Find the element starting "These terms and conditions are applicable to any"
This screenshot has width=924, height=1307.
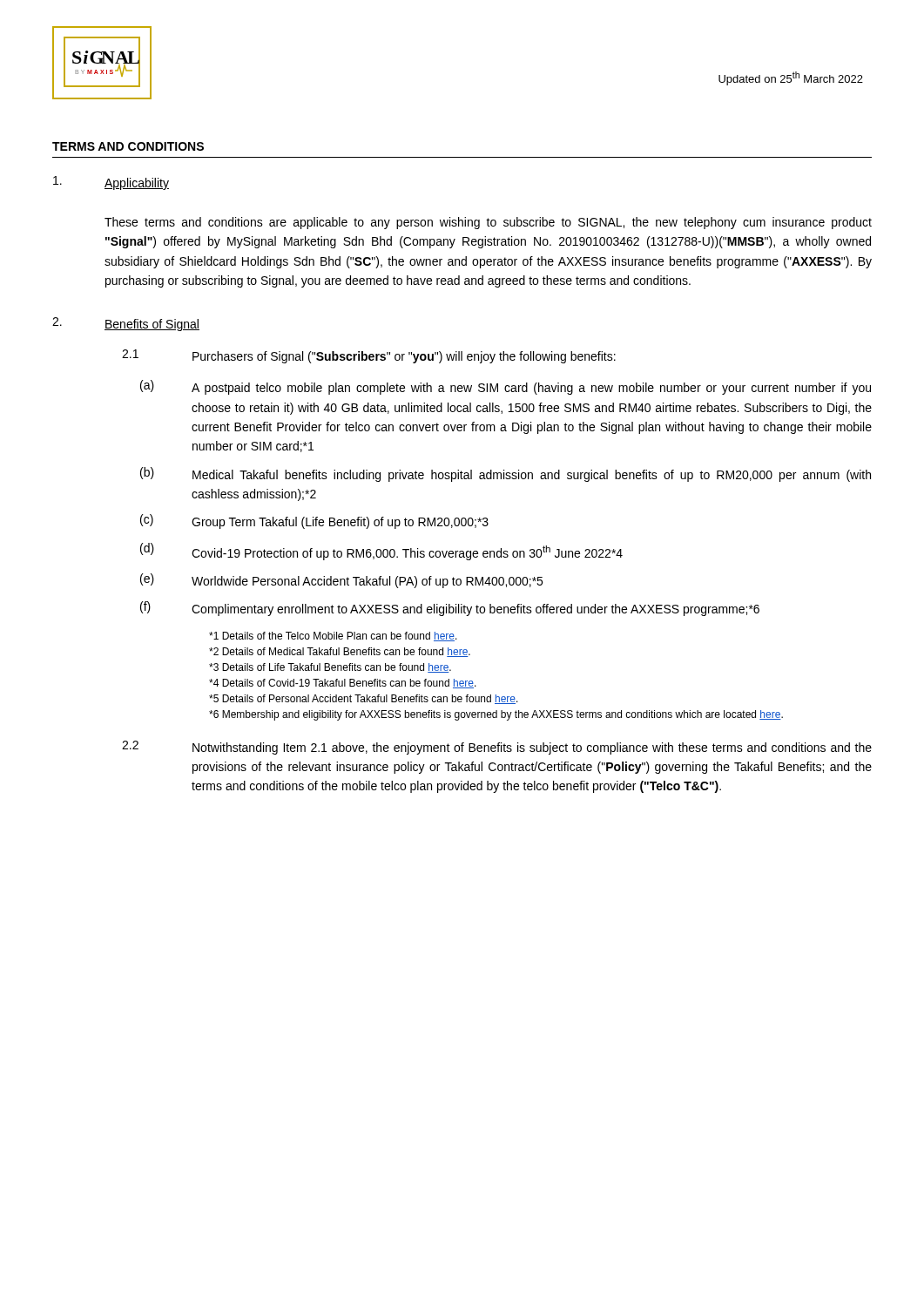[x=488, y=251]
